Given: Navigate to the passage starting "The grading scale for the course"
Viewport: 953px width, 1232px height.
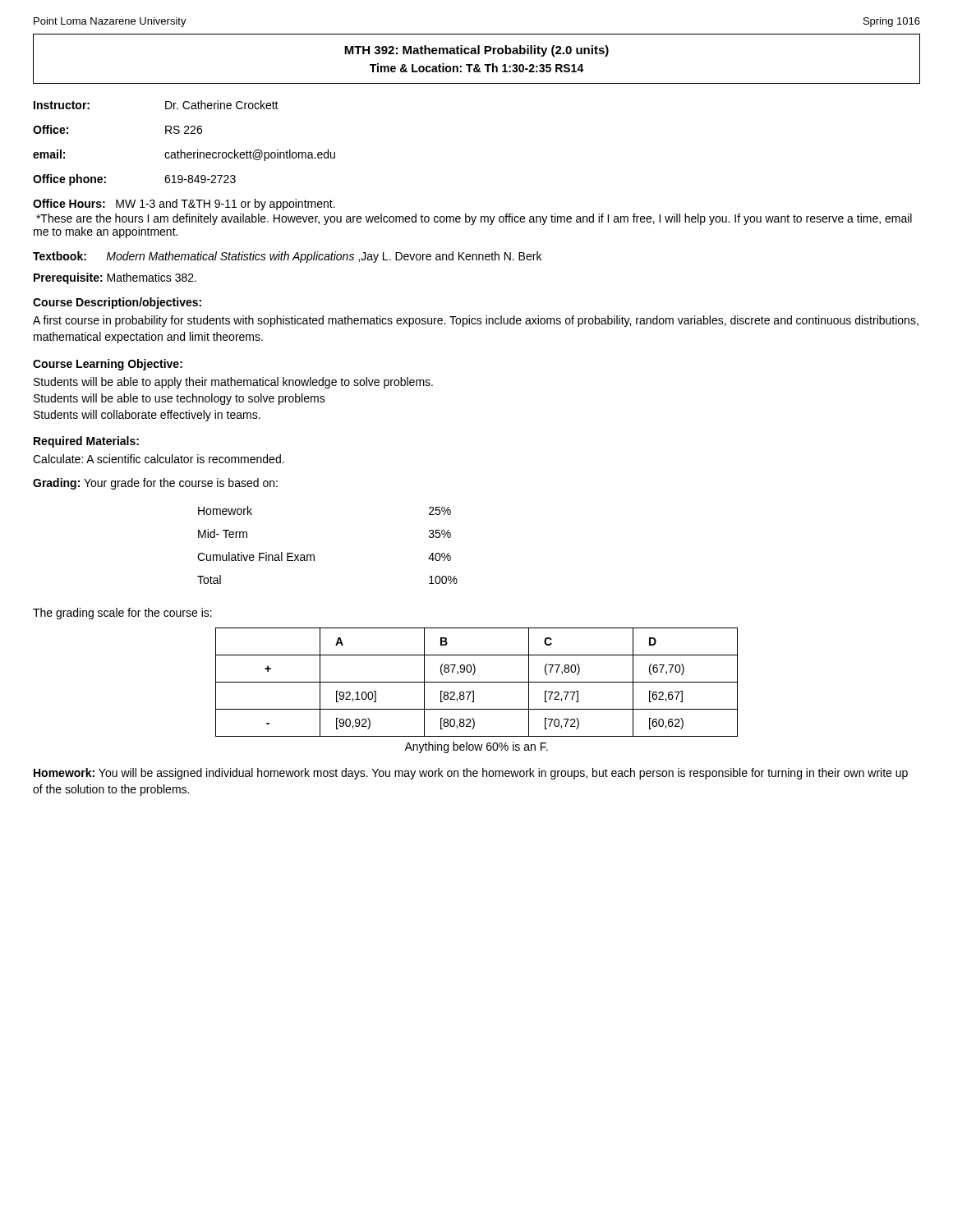Looking at the screenshot, I should (123, 613).
